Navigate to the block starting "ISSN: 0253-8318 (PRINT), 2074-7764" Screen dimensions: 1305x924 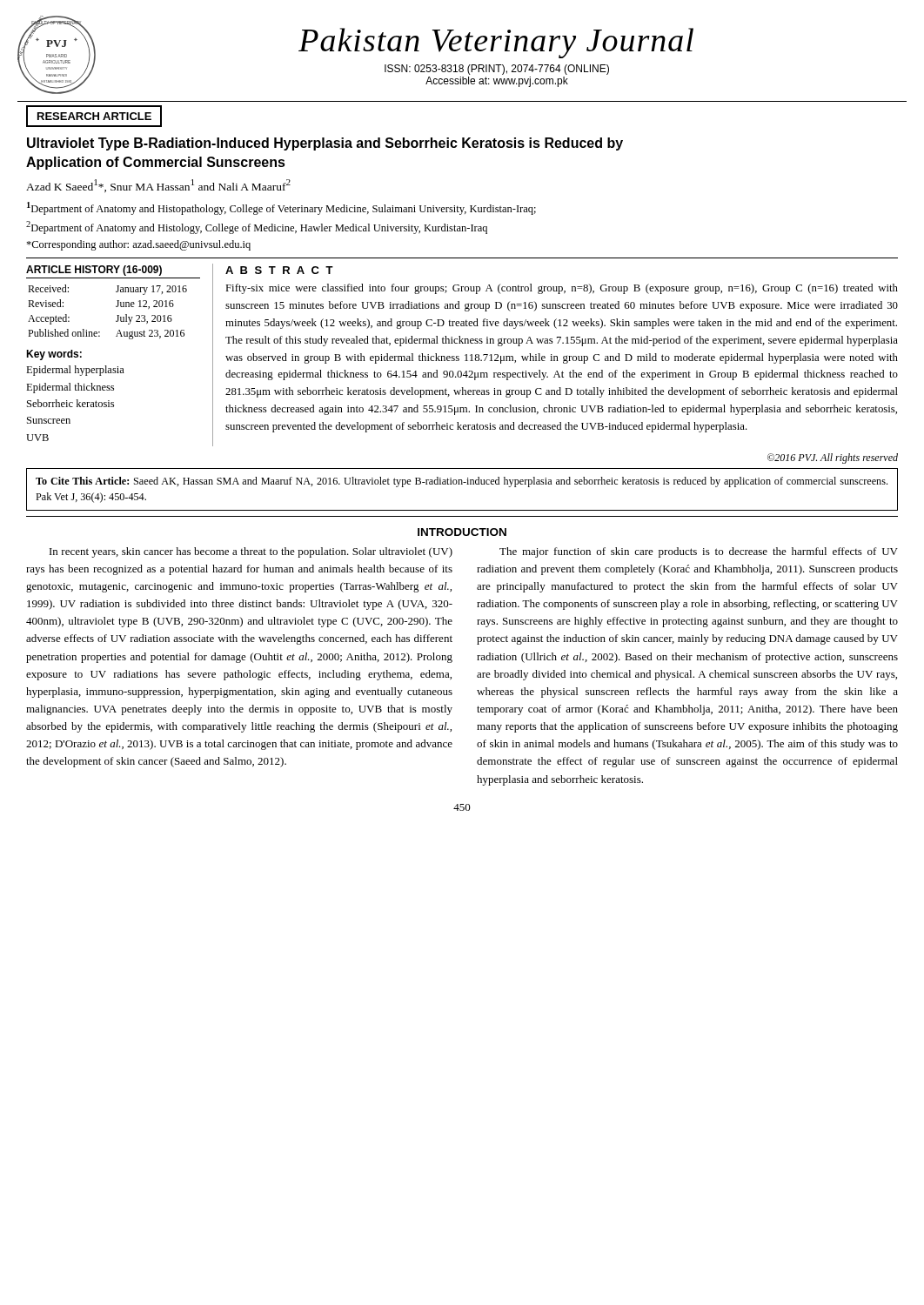click(497, 75)
